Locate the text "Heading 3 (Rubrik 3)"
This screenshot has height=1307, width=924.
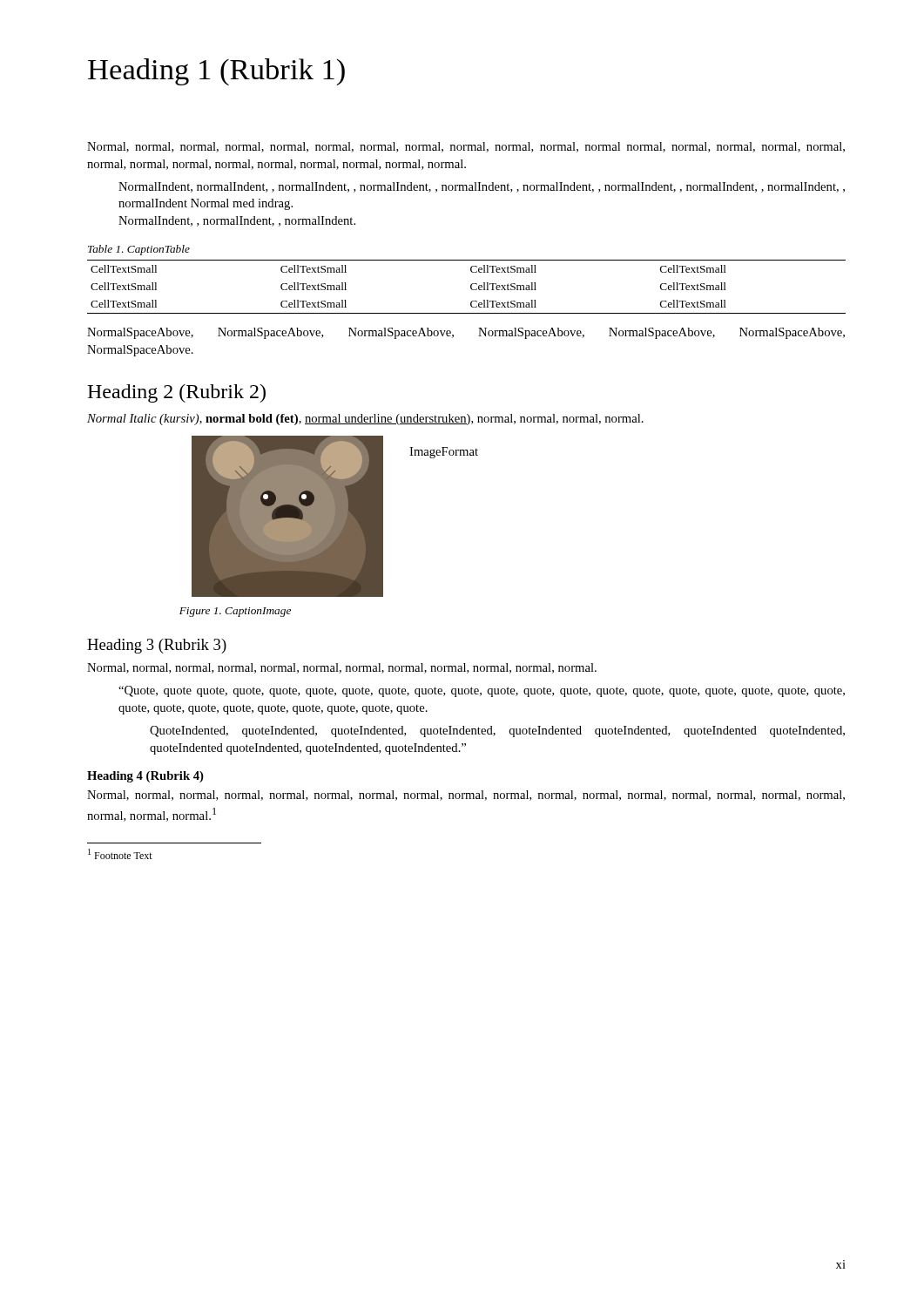(x=157, y=646)
